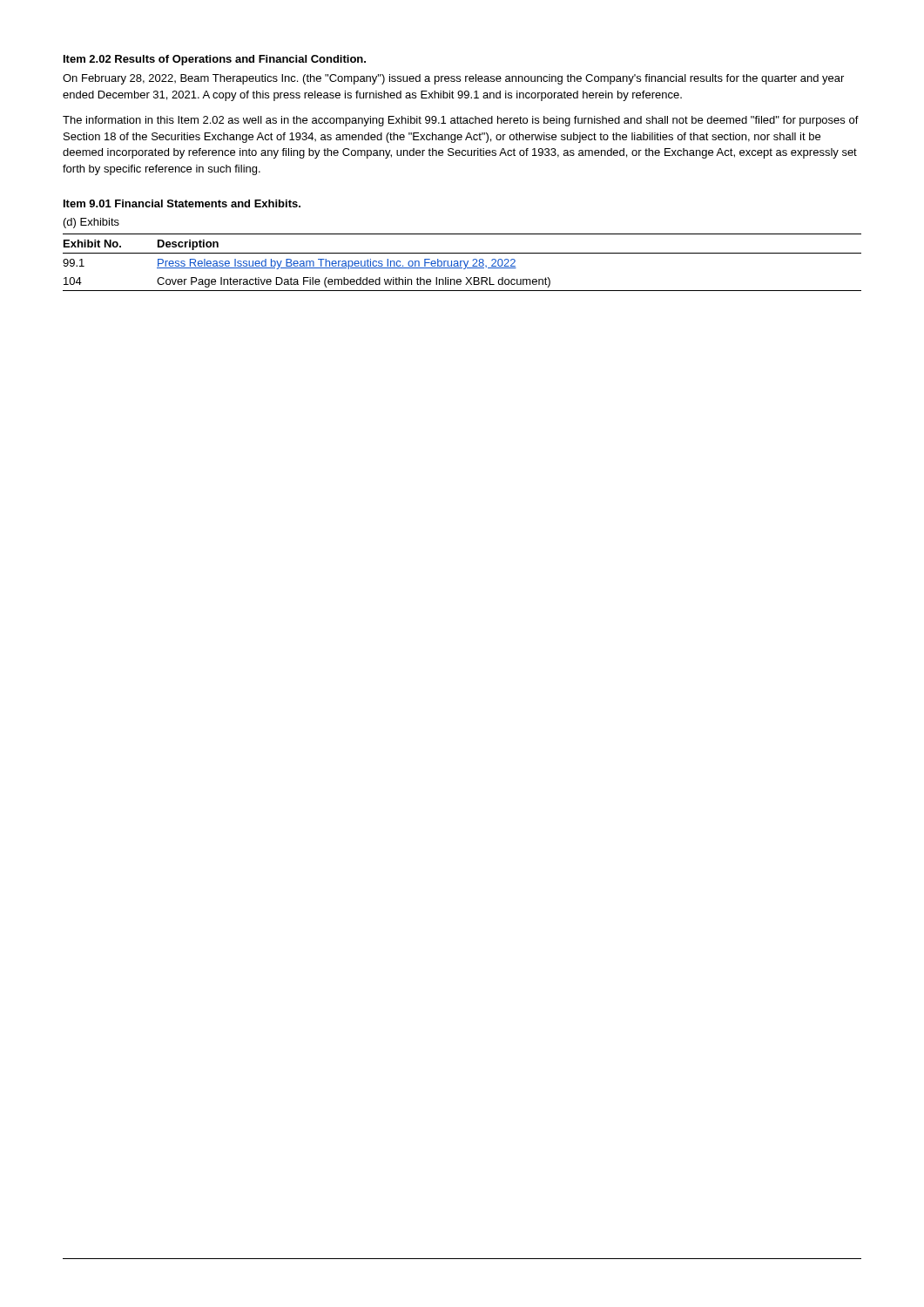Find the region starting "On February 28,"
The image size is (924, 1307).
click(453, 86)
